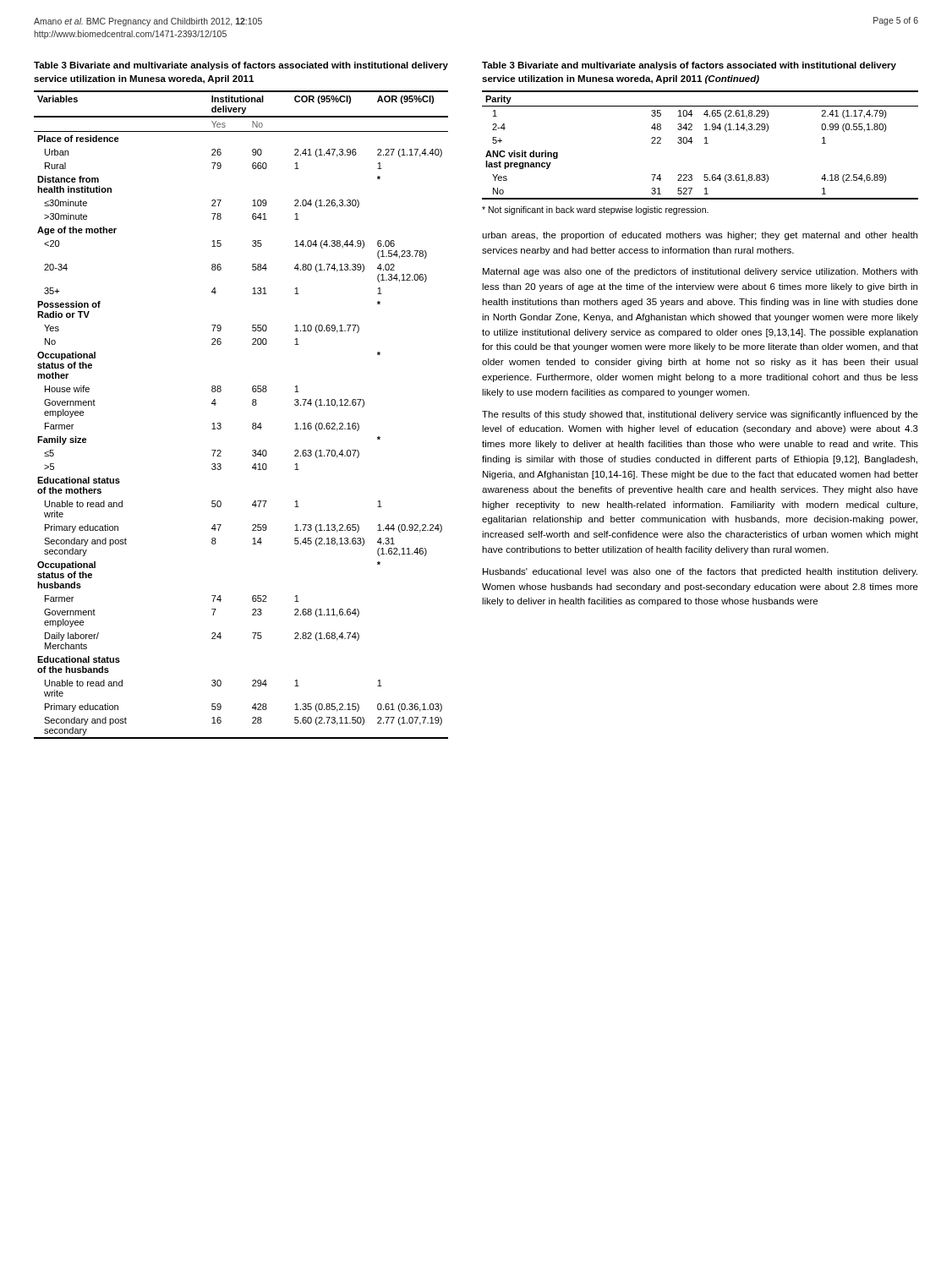
Task: Click on the block starting "The results of this study showed that, institutional"
Action: [x=700, y=482]
